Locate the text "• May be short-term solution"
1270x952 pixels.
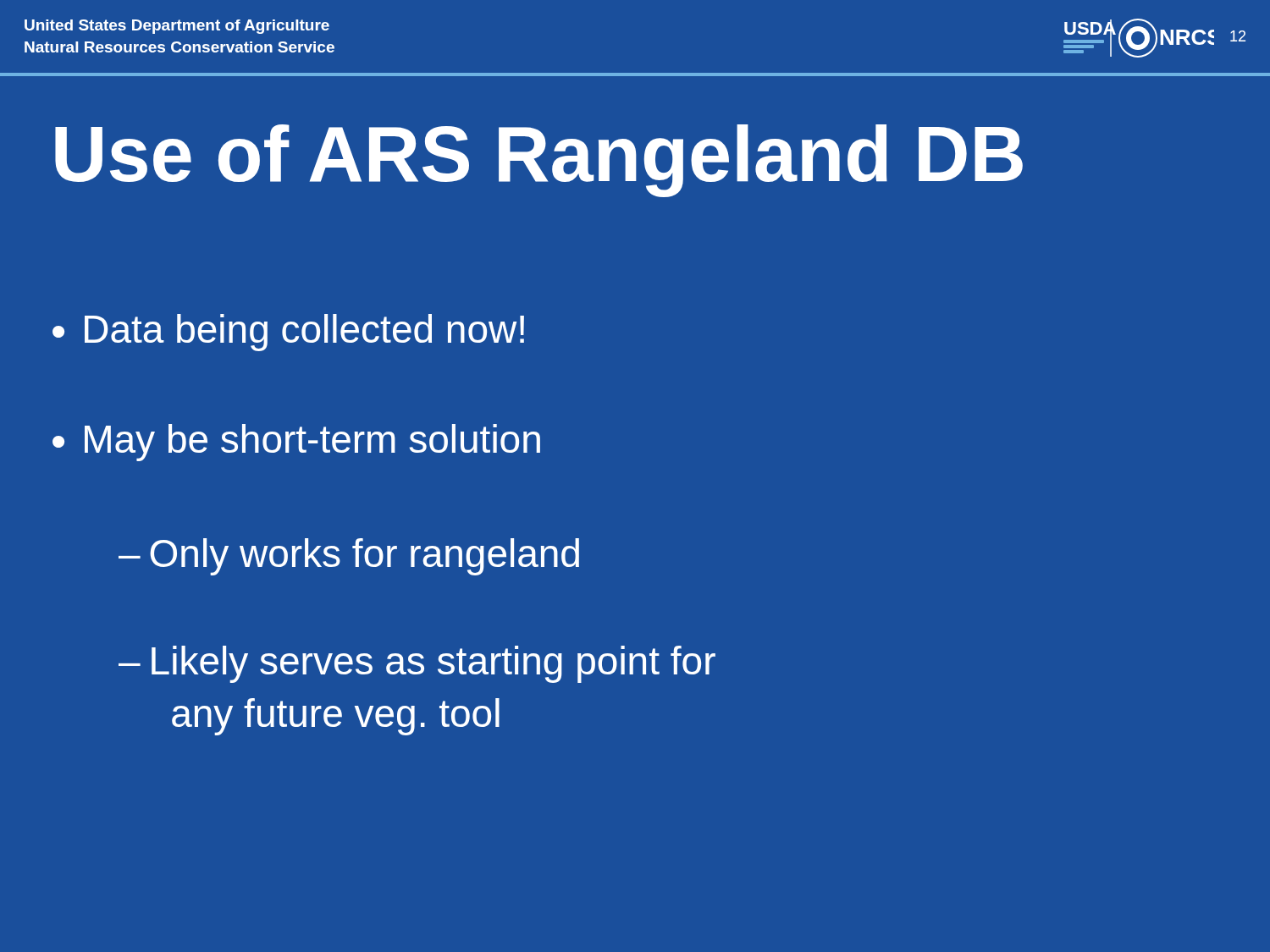297,441
